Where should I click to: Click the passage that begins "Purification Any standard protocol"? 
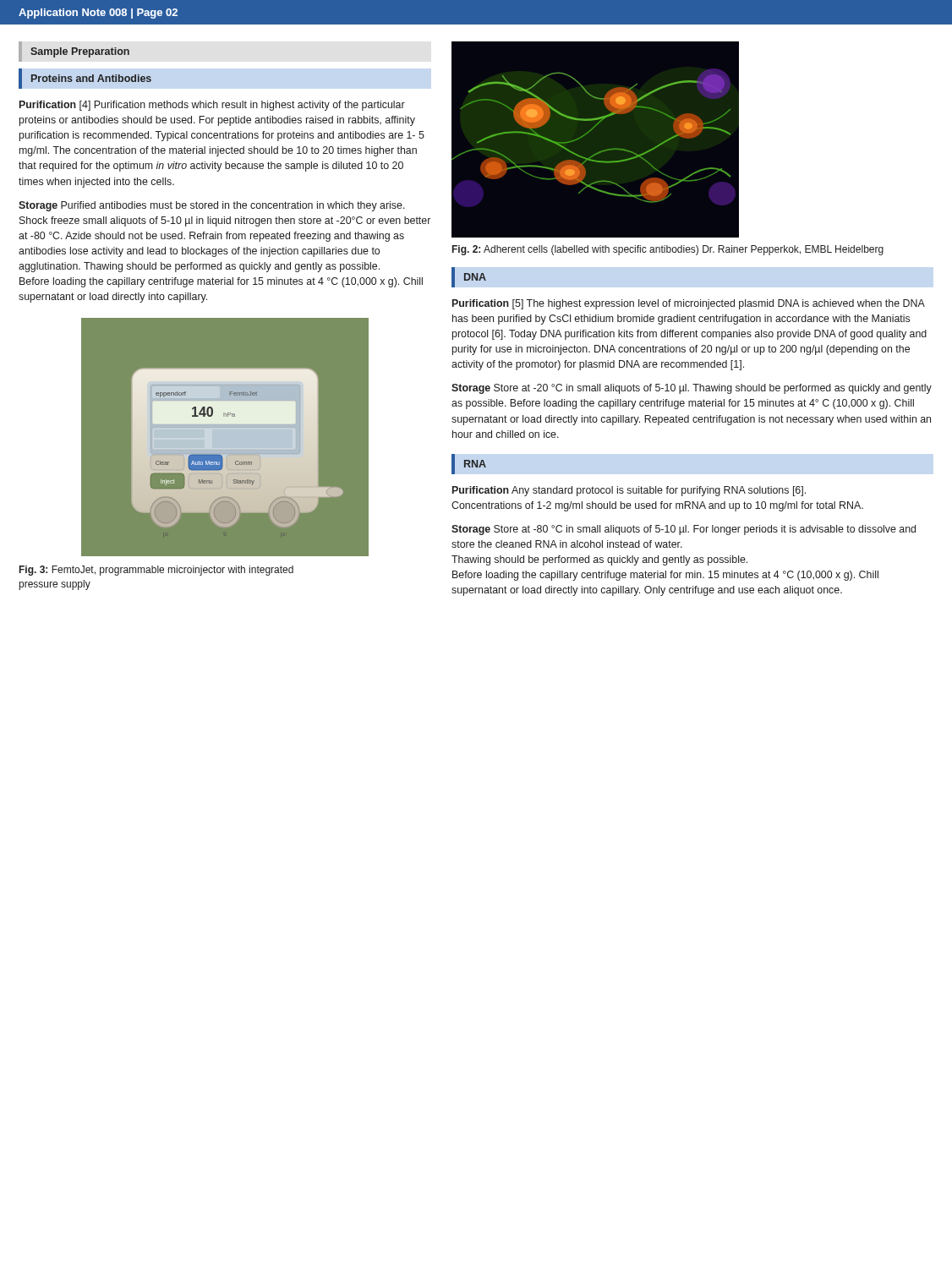(x=658, y=498)
